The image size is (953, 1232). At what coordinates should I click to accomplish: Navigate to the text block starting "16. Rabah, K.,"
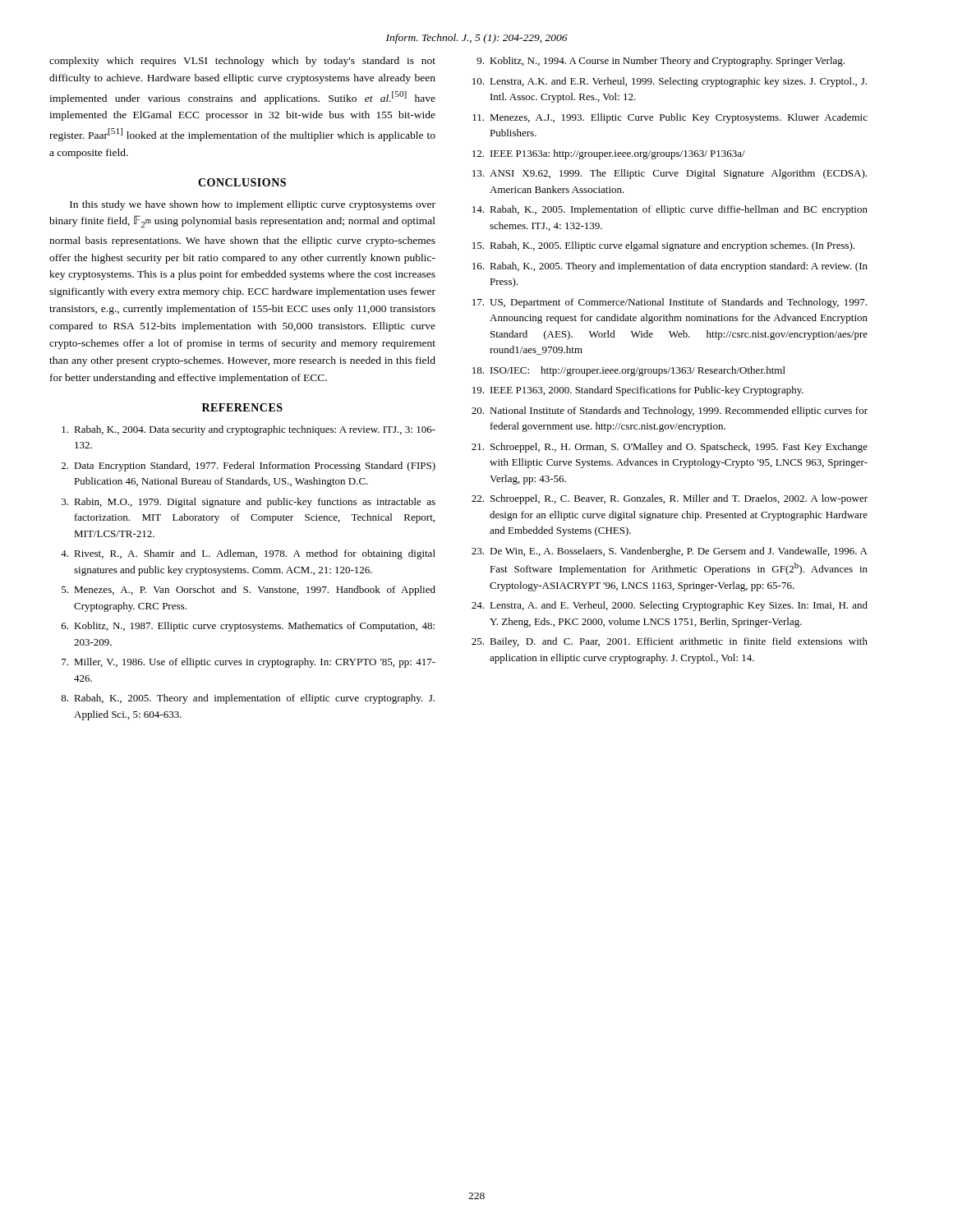[666, 274]
